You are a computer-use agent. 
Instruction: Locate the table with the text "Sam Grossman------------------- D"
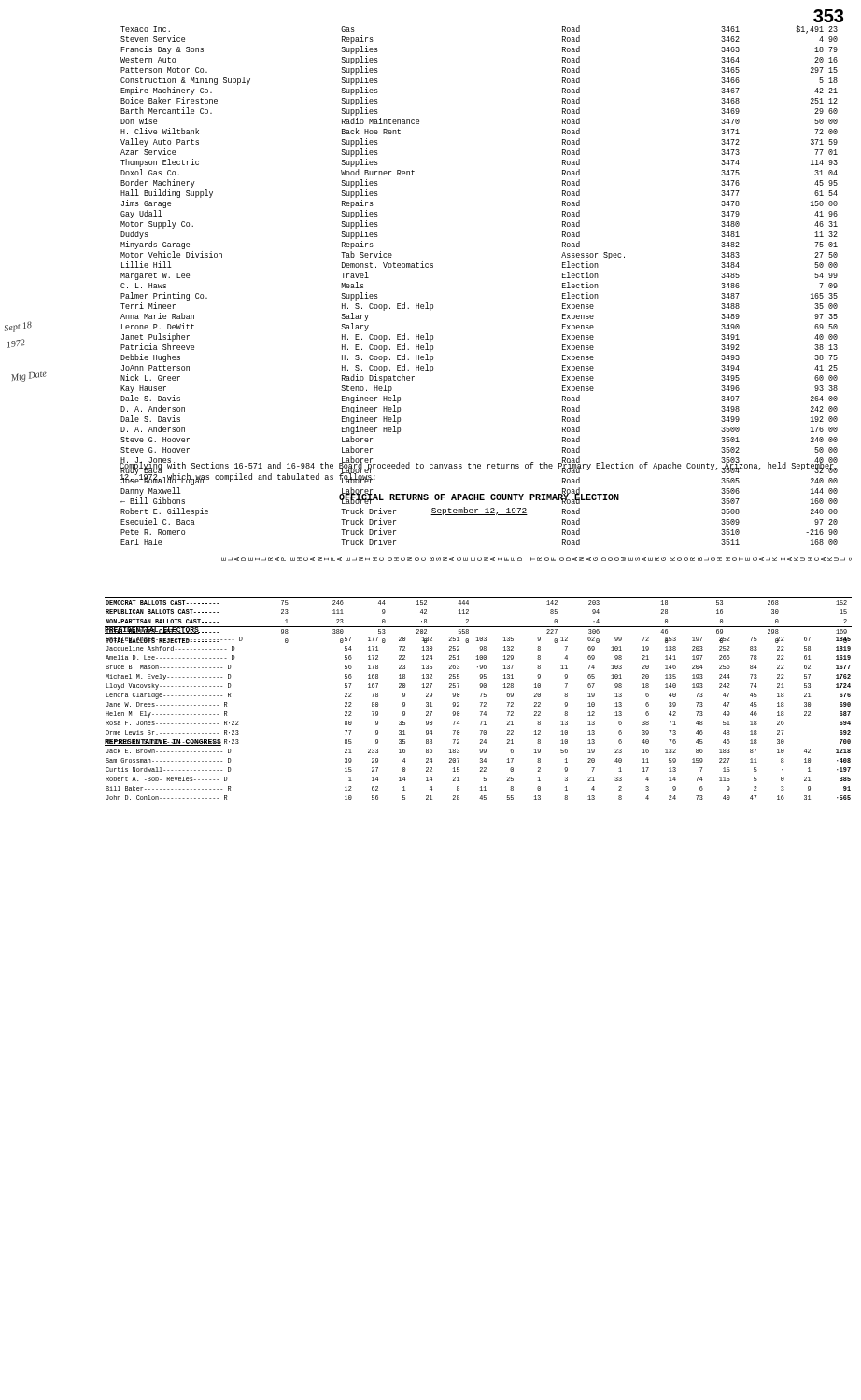(x=478, y=775)
